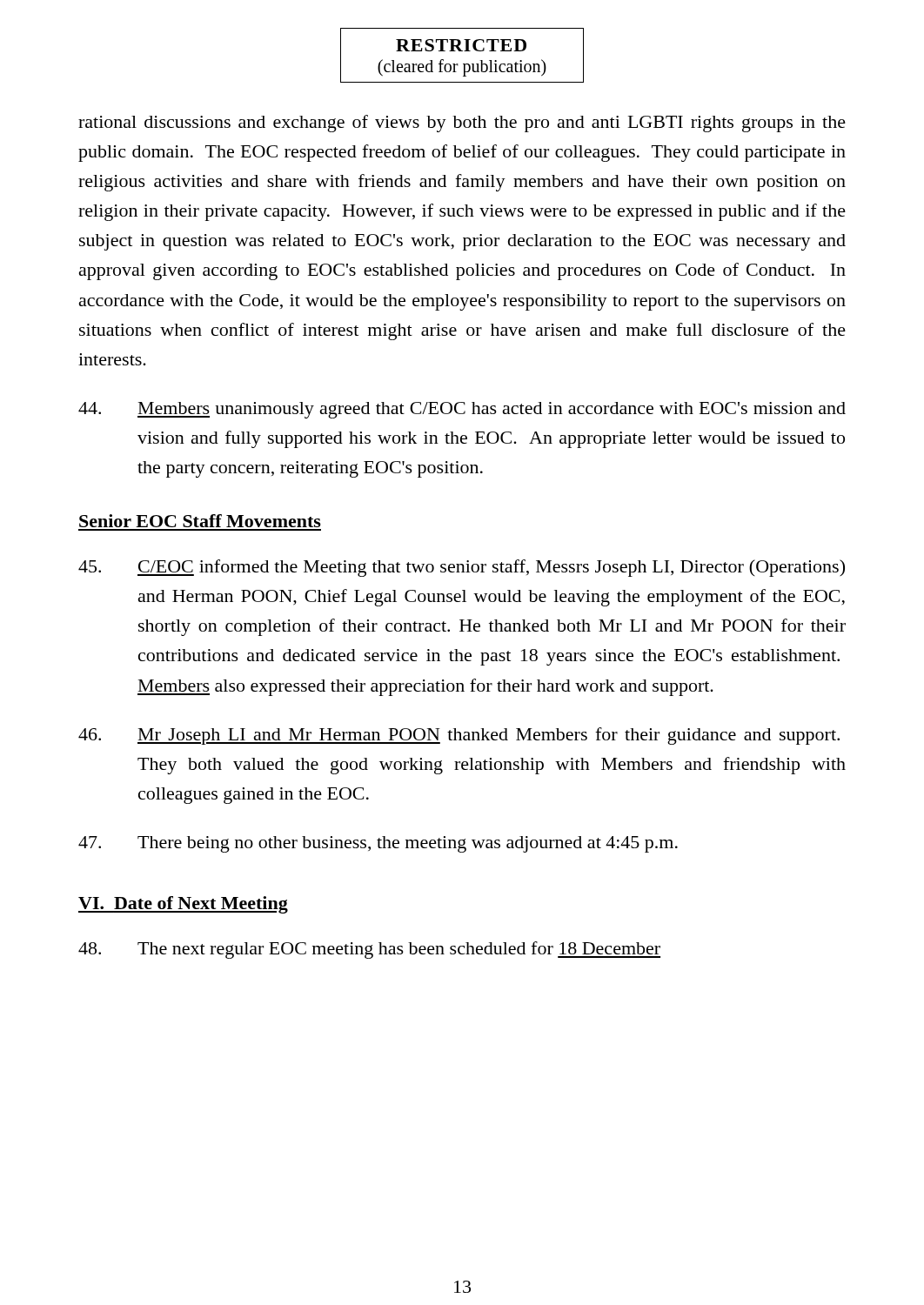This screenshot has width=924, height=1305.
Task: Locate the block starting "Mr Joseph LI and Mr Herman POON"
Action: (x=462, y=764)
